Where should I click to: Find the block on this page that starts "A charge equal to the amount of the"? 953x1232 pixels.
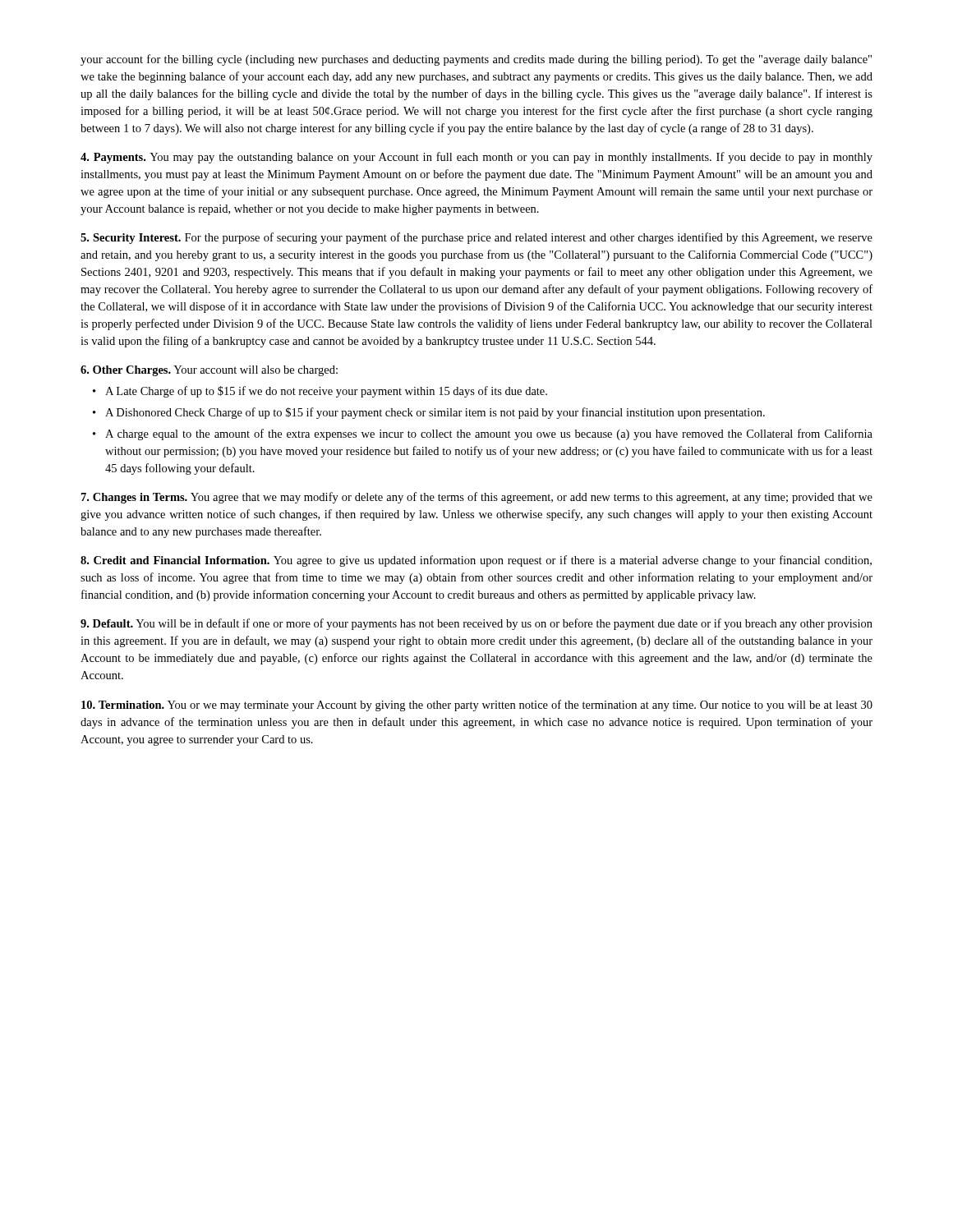[x=489, y=451]
